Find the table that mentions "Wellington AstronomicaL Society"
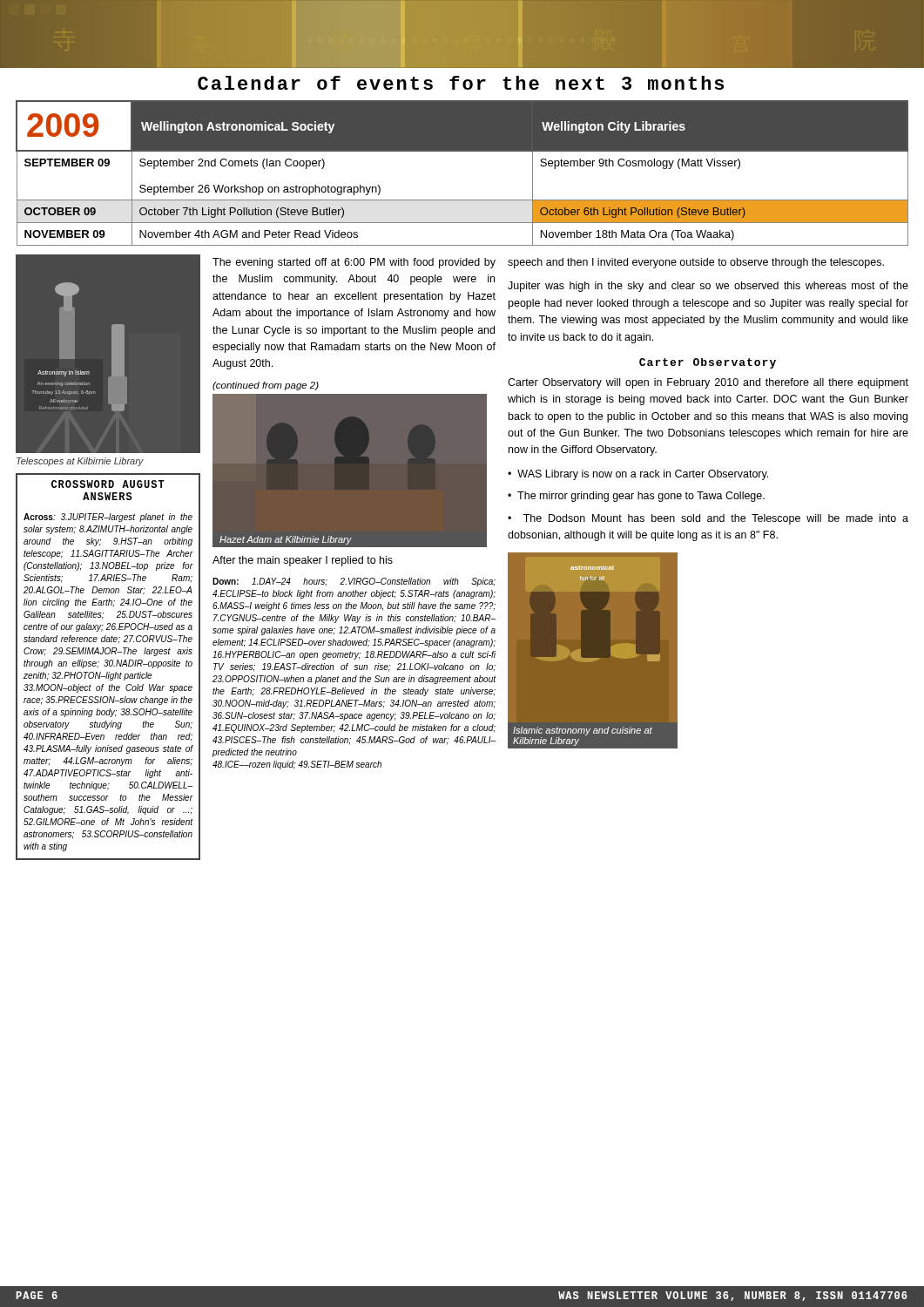 (462, 177)
